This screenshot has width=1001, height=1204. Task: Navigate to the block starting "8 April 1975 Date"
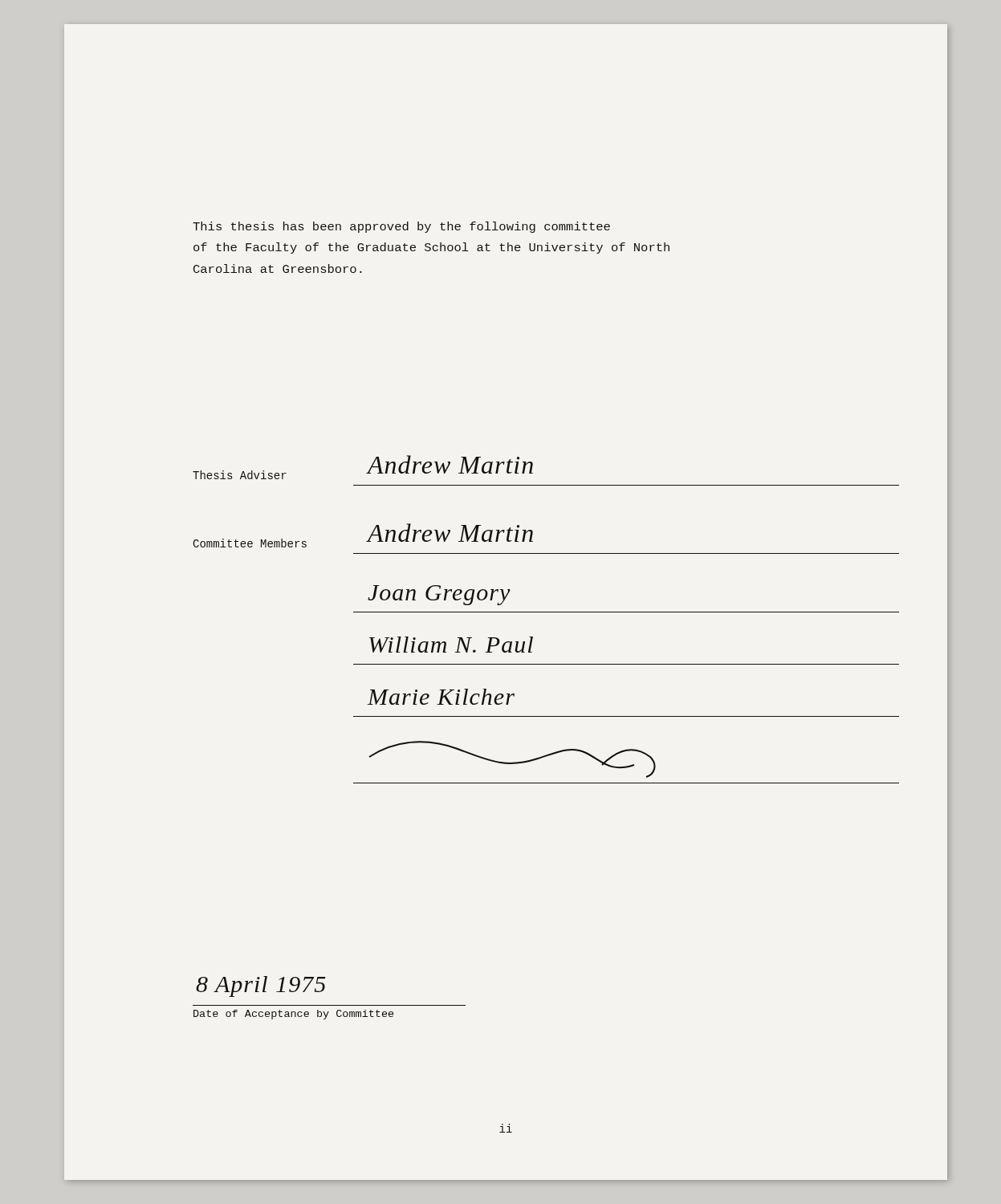(329, 992)
